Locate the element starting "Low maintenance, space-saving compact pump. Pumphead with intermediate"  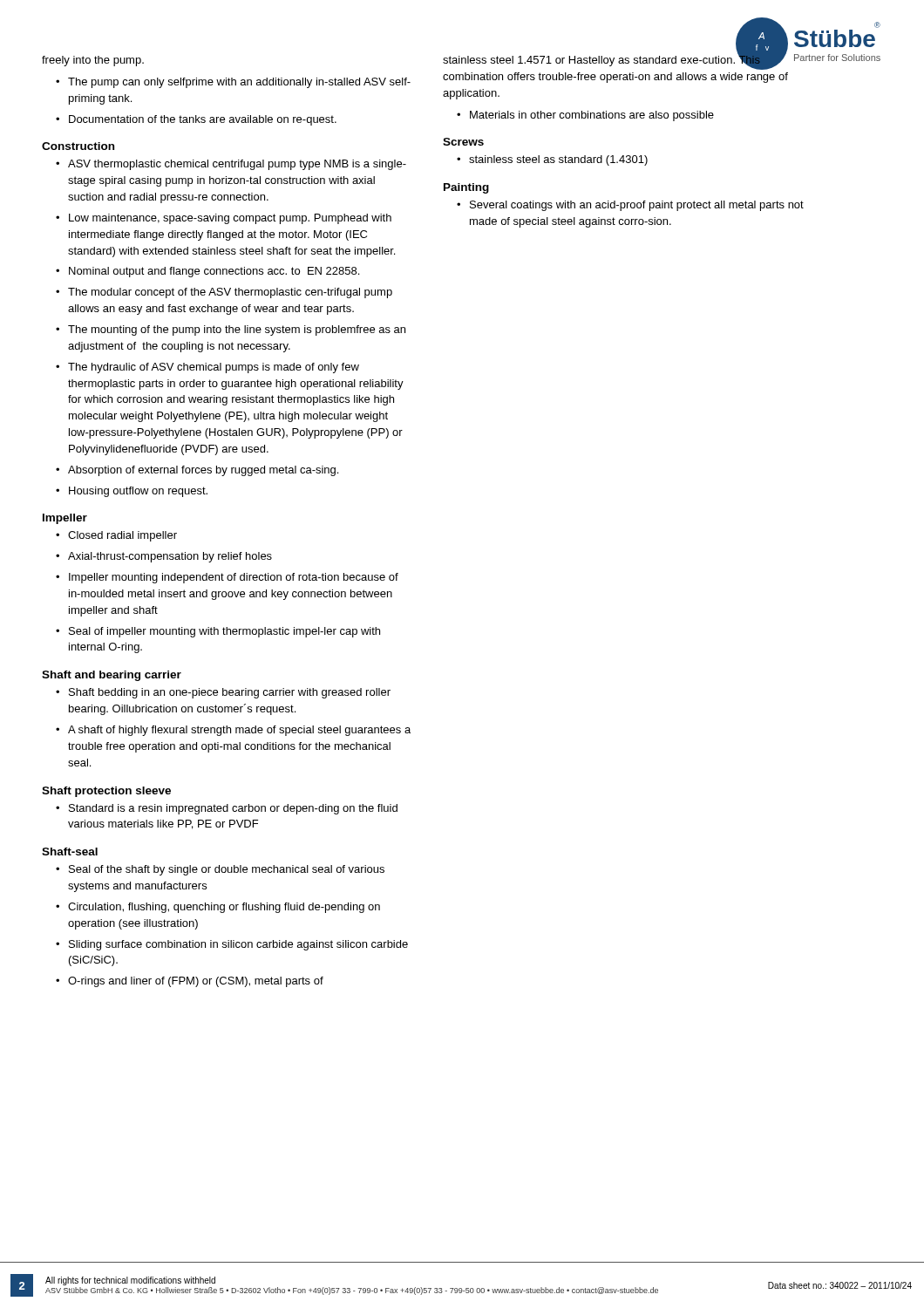tap(232, 234)
